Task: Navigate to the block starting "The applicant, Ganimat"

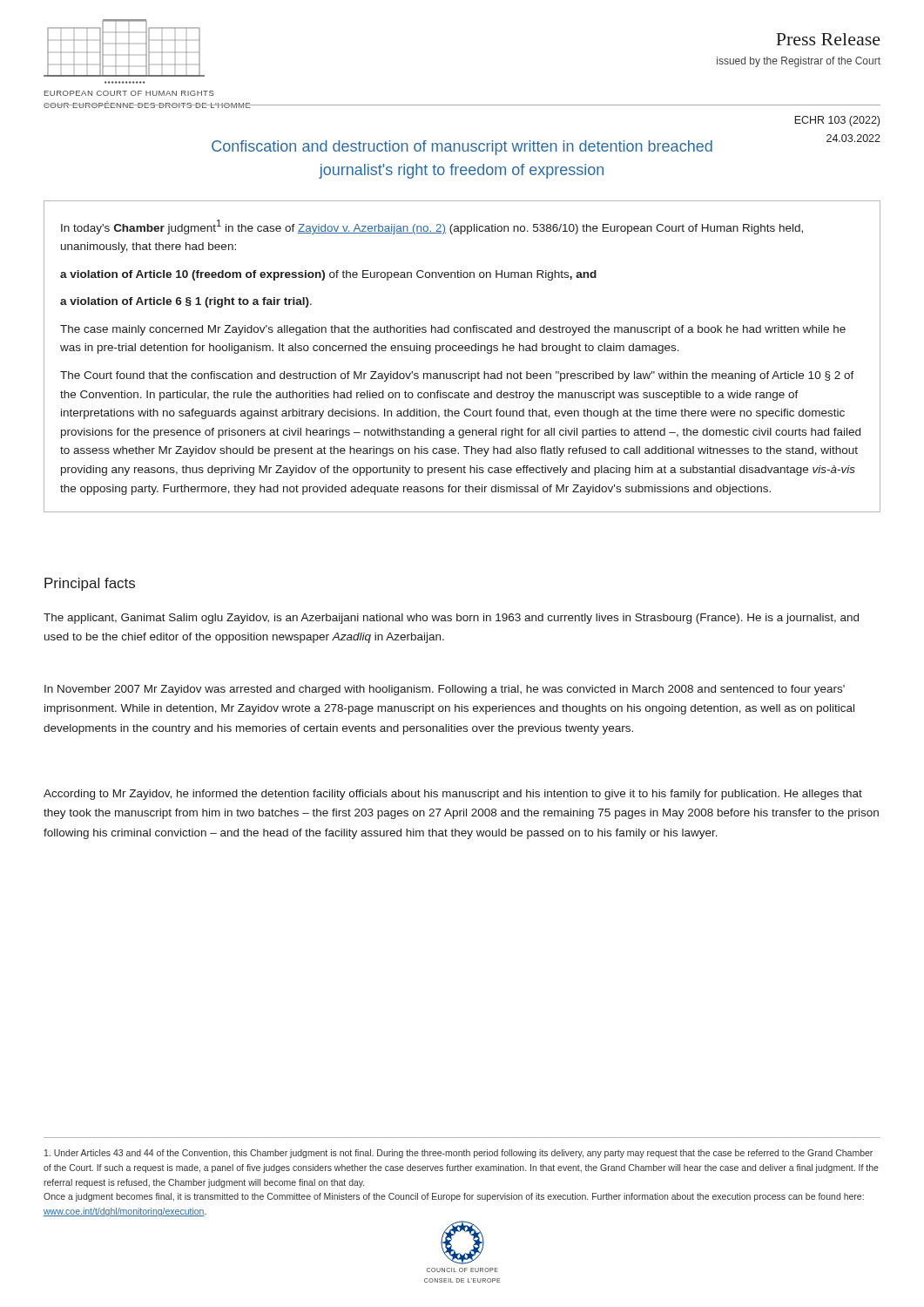Action: point(452,627)
